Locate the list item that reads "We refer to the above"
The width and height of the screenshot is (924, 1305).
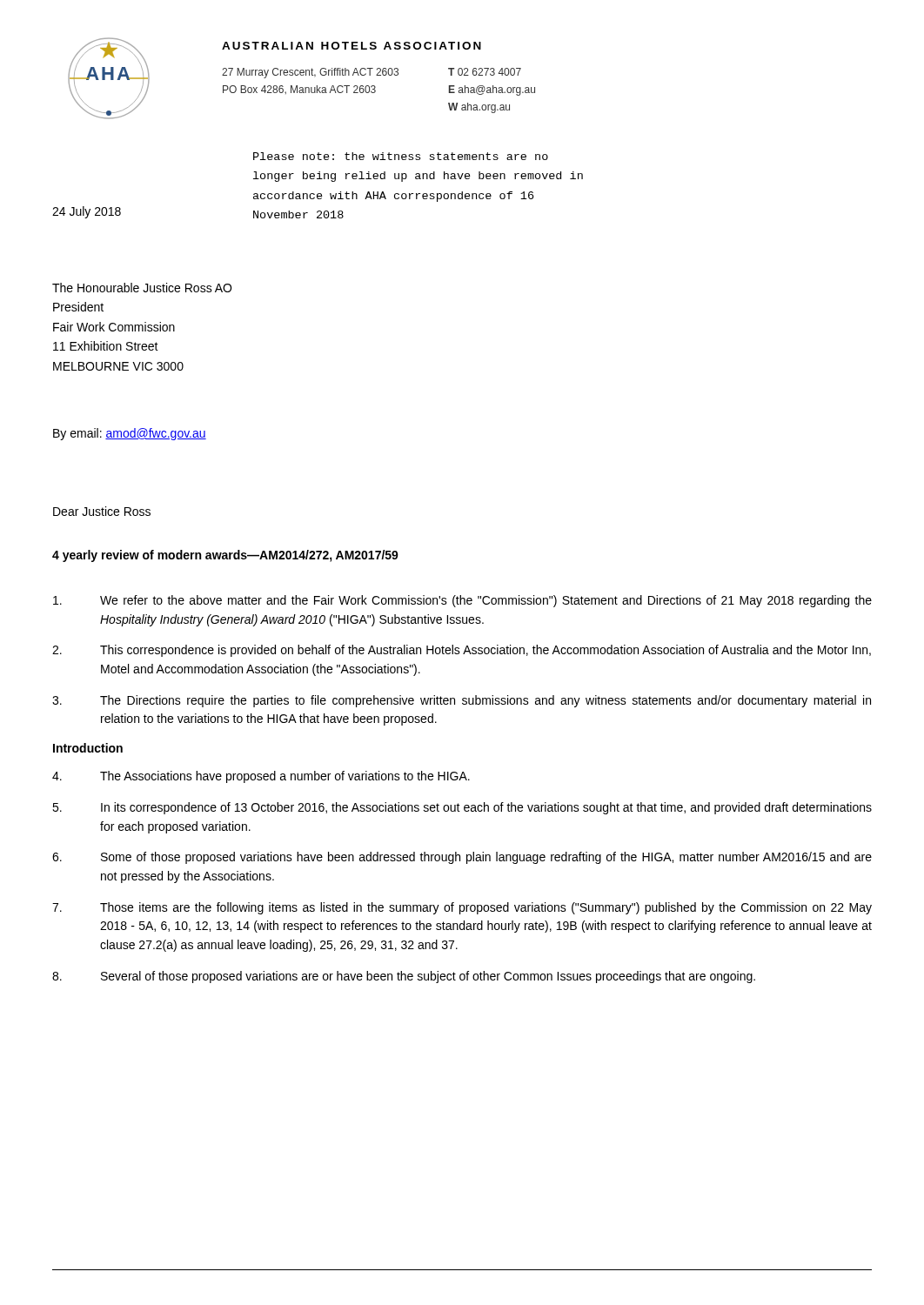(x=462, y=610)
